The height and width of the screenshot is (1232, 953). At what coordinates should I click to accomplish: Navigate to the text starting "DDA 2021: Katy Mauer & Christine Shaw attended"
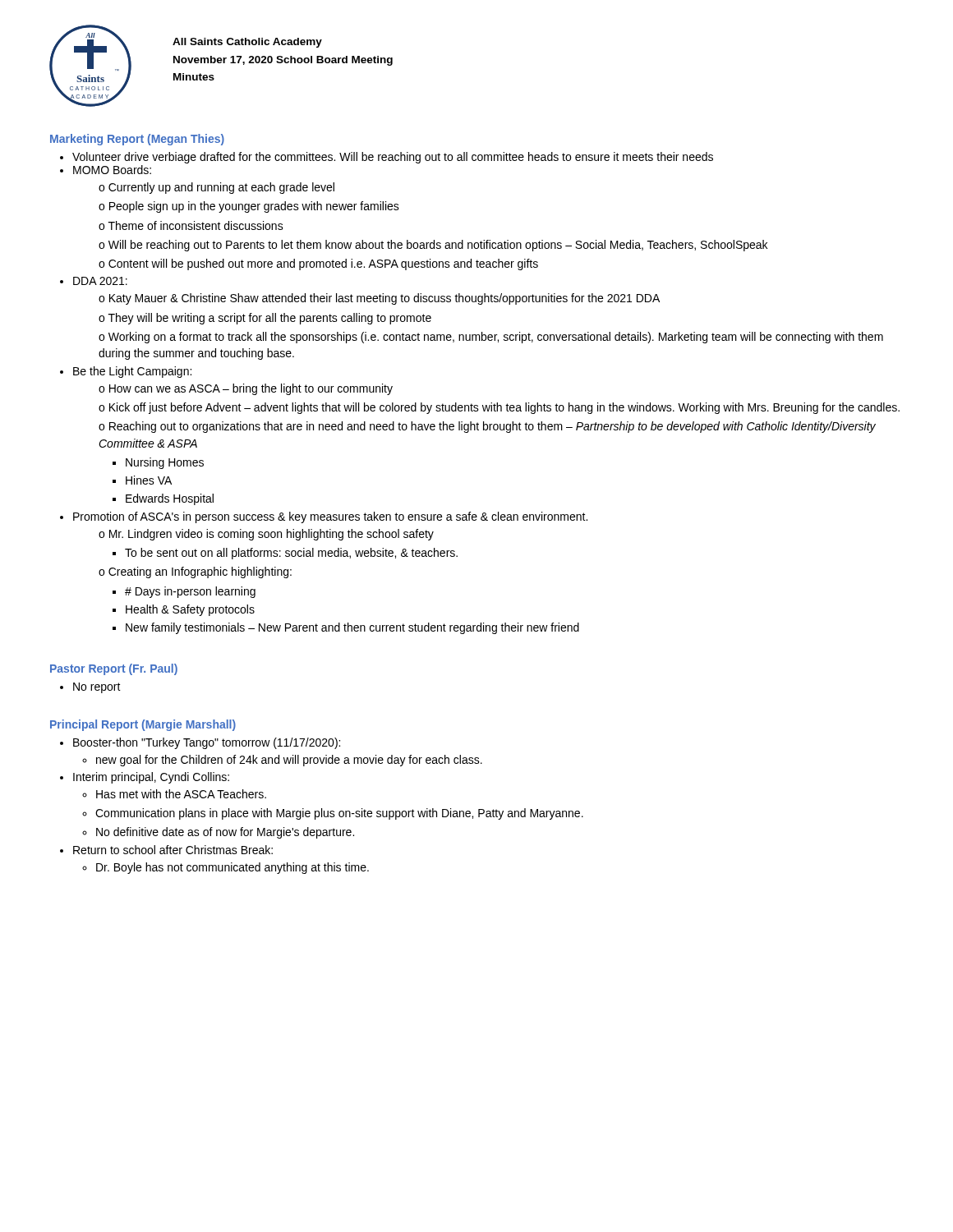pyautogui.click(x=100, y=281)
